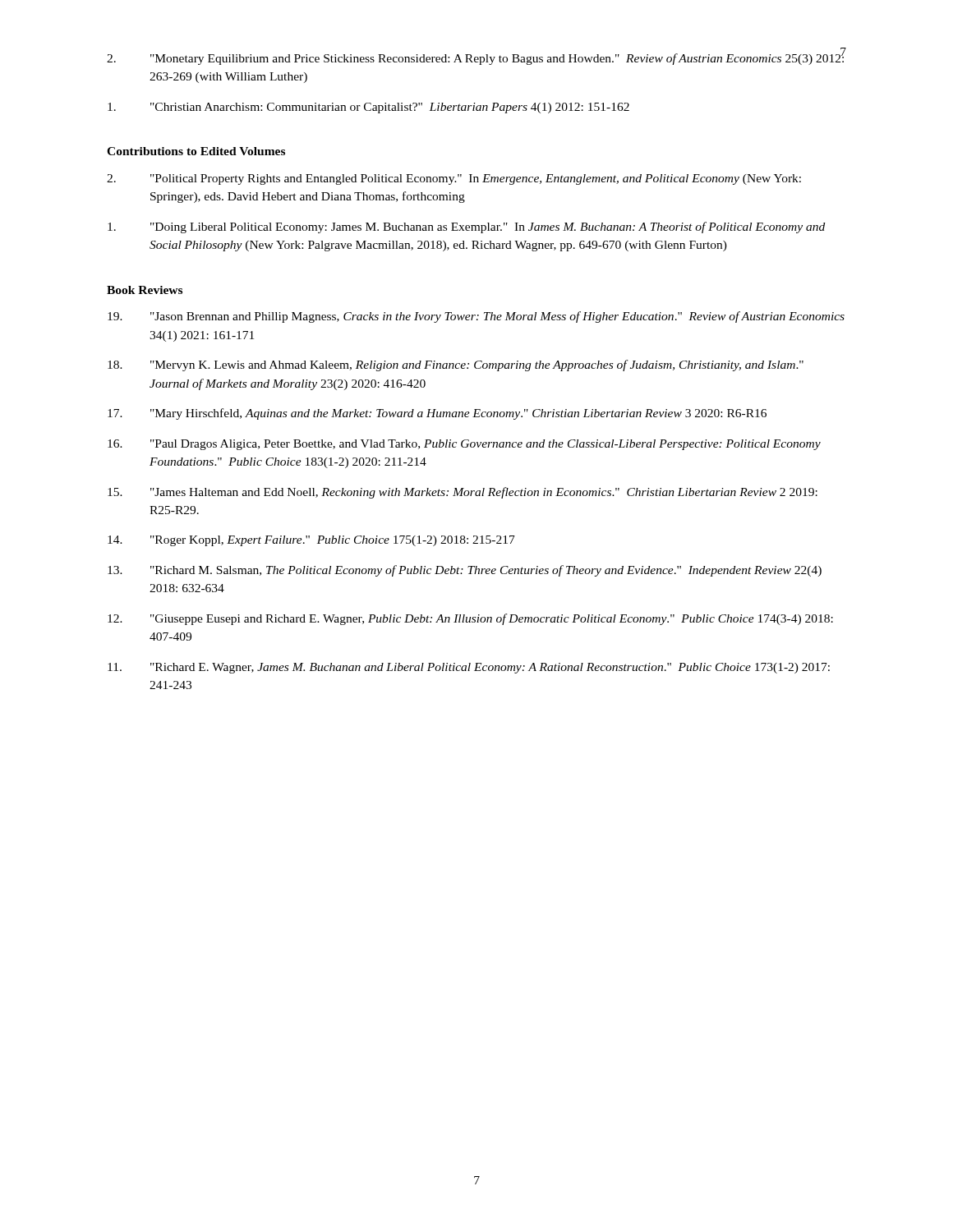Click the passage that begins "16. "Paul Dragos"
The width and height of the screenshot is (953, 1232).
tap(476, 453)
